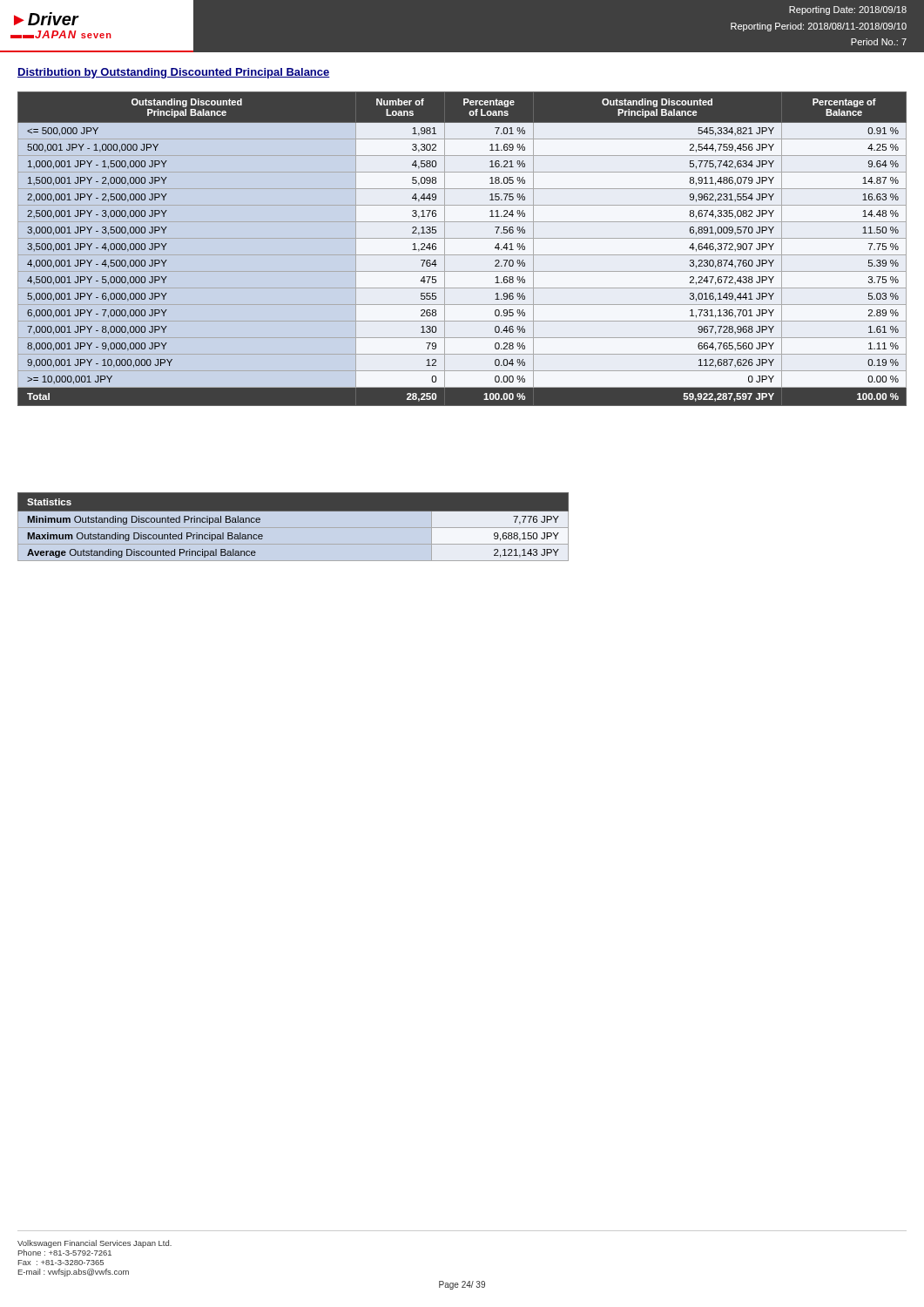The image size is (924, 1307).
Task: Point to the region starting "Distribution by Outstanding Discounted"
Action: point(173,72)
